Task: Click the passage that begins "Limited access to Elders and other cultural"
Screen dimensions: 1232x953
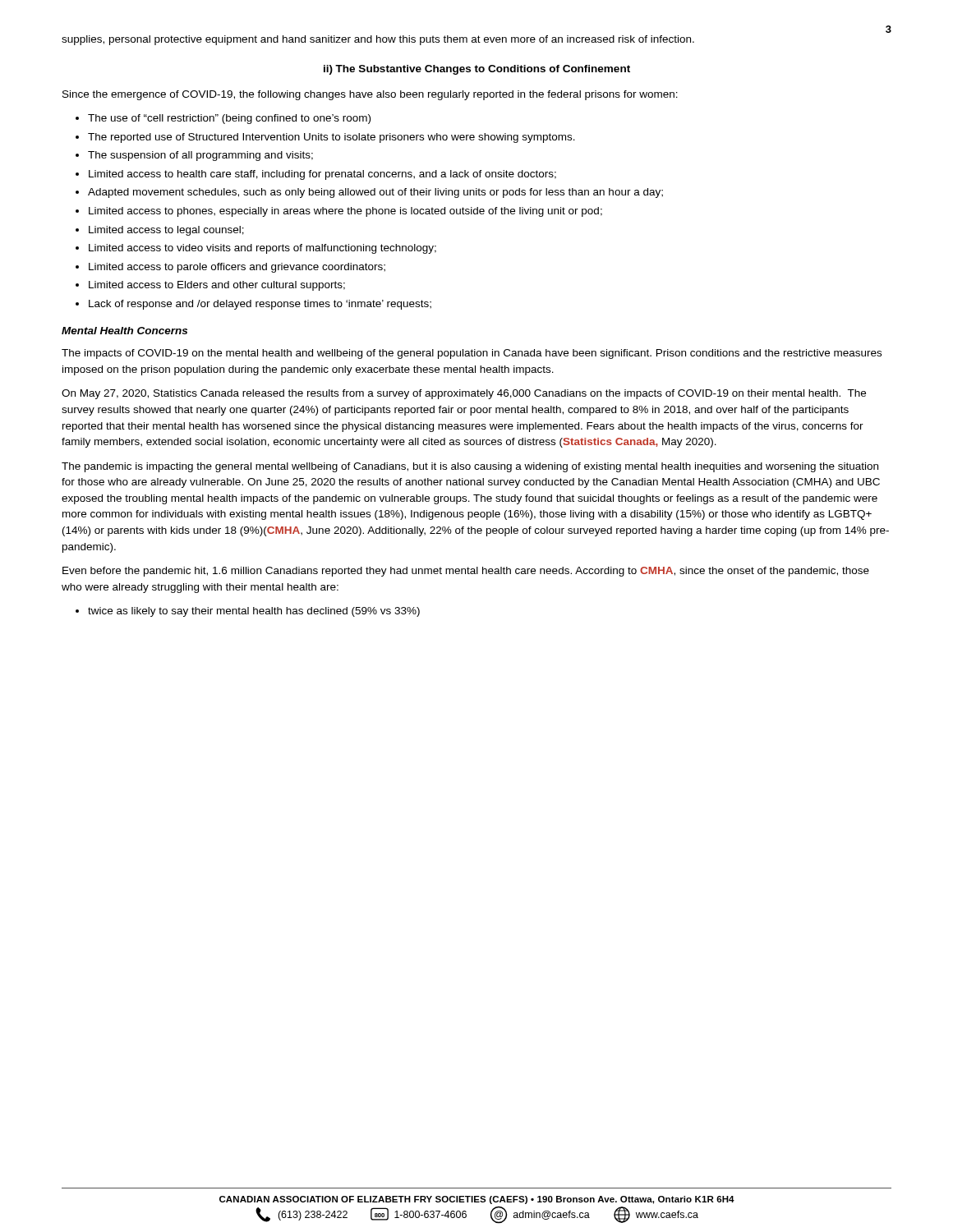Action: pos(217,285)
